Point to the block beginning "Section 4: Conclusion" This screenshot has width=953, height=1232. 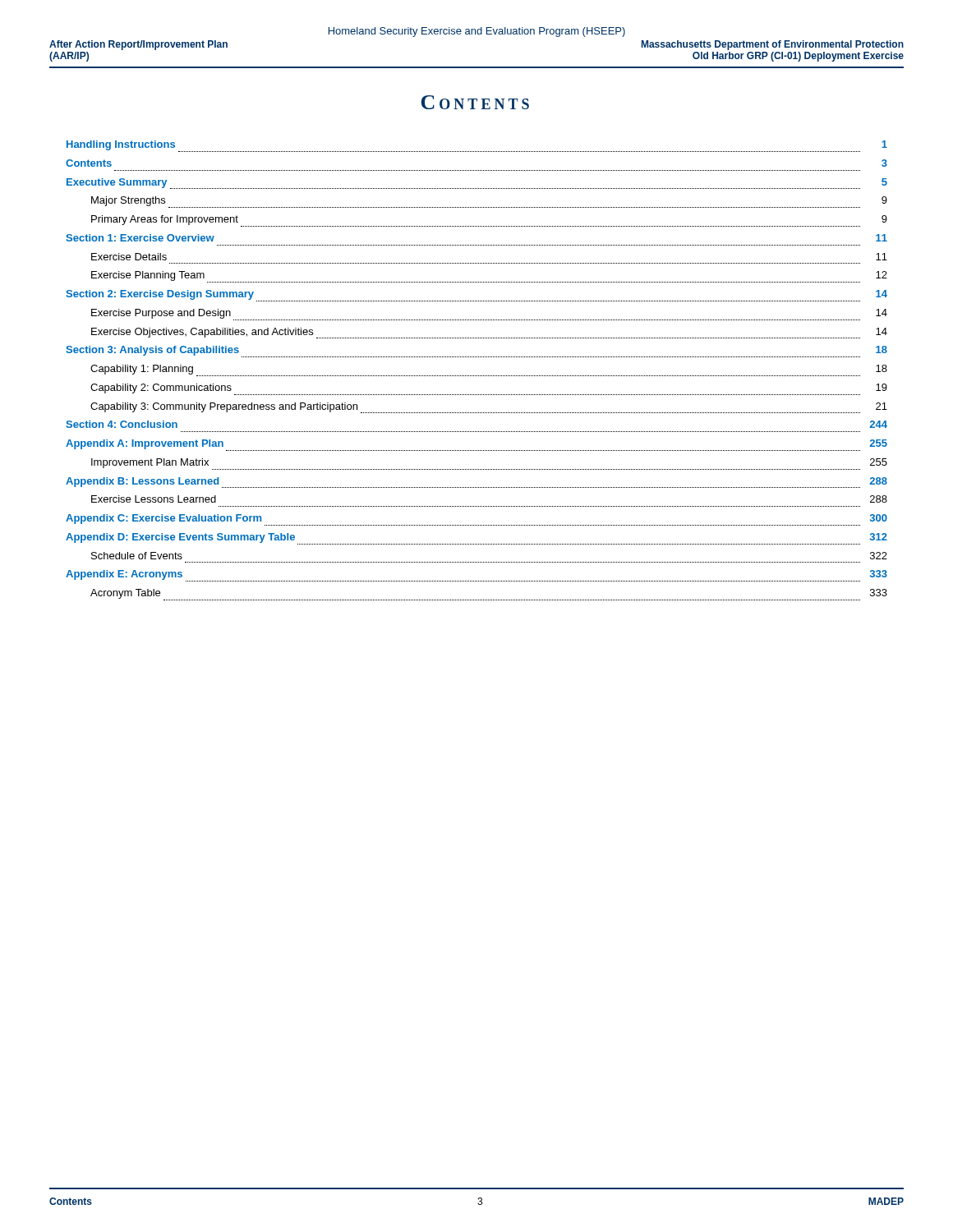[476, 425]
